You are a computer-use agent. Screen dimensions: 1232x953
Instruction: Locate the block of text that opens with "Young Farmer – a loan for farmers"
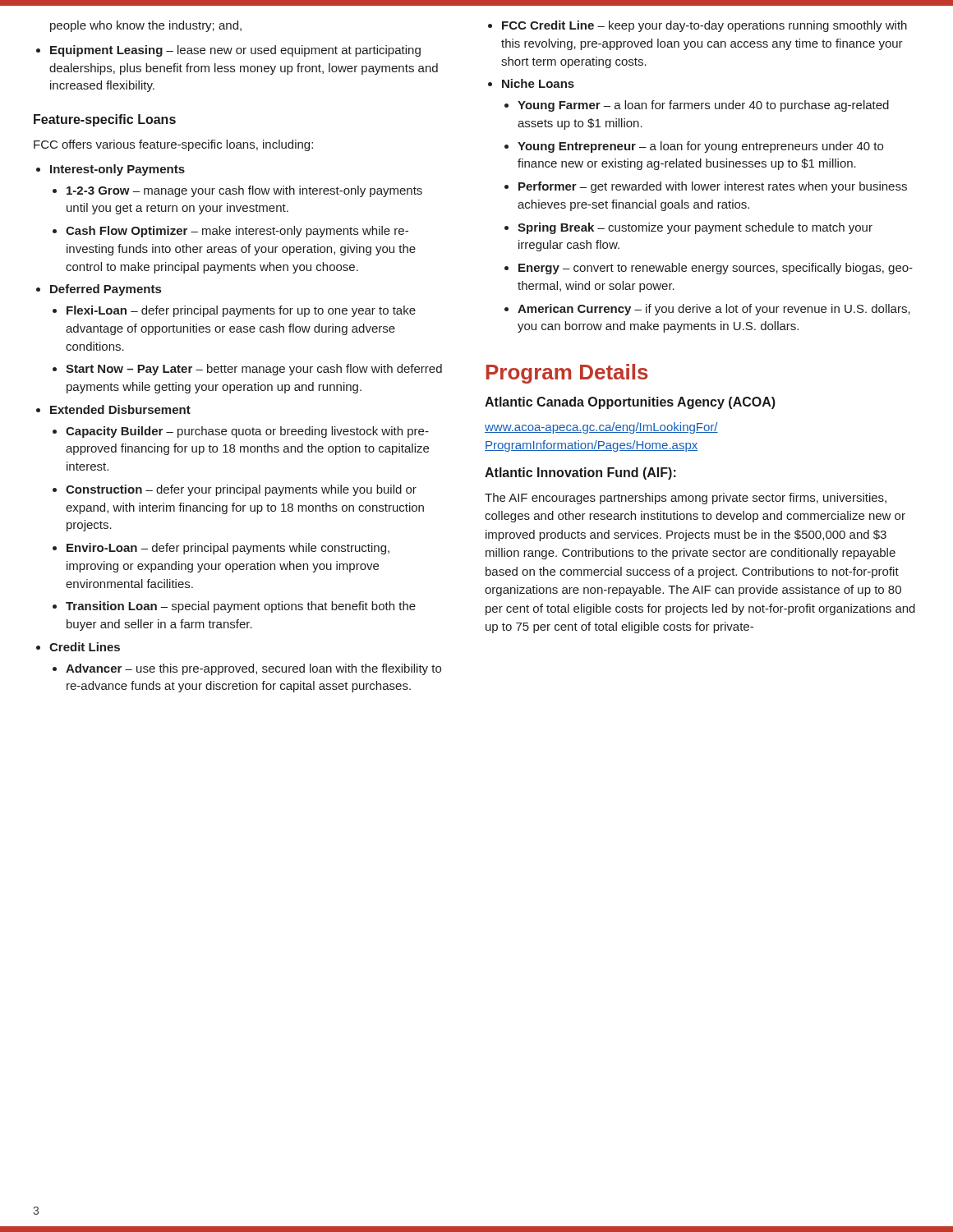point(703,114)
